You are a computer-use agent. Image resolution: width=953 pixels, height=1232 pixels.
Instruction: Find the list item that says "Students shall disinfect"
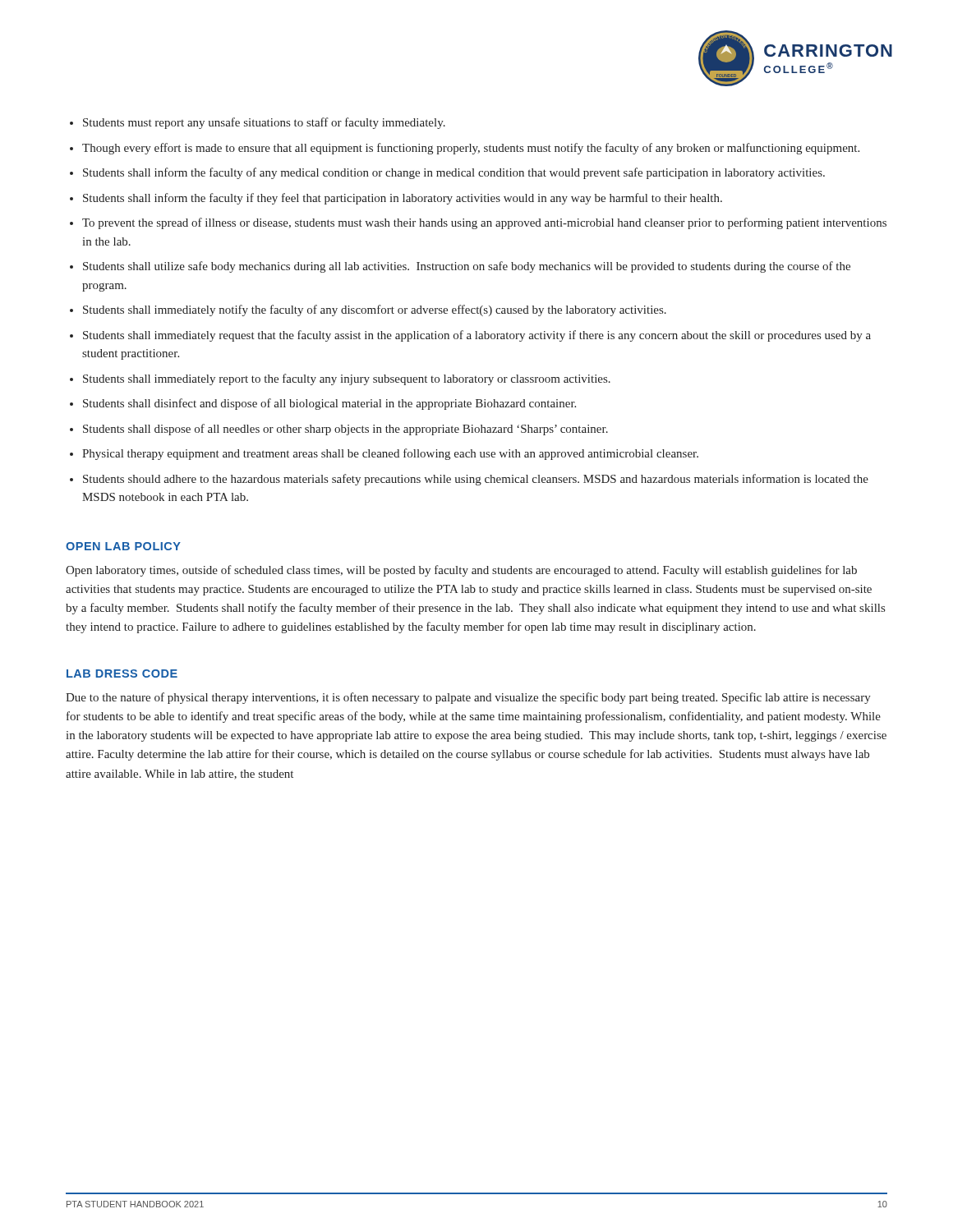(330, 403)
